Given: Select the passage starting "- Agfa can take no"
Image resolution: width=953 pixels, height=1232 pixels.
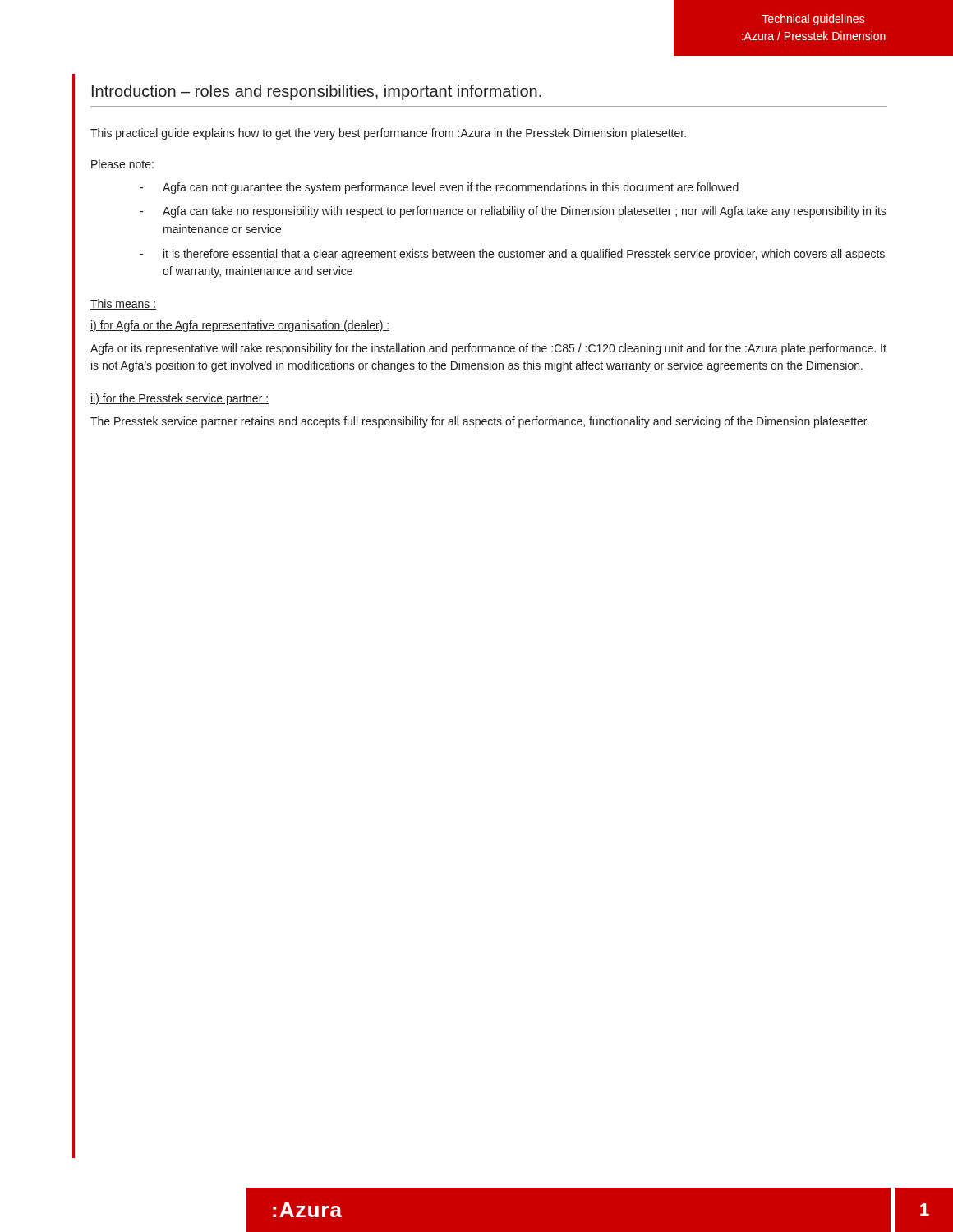Looking at the screenshot, I should pos(513,221).
